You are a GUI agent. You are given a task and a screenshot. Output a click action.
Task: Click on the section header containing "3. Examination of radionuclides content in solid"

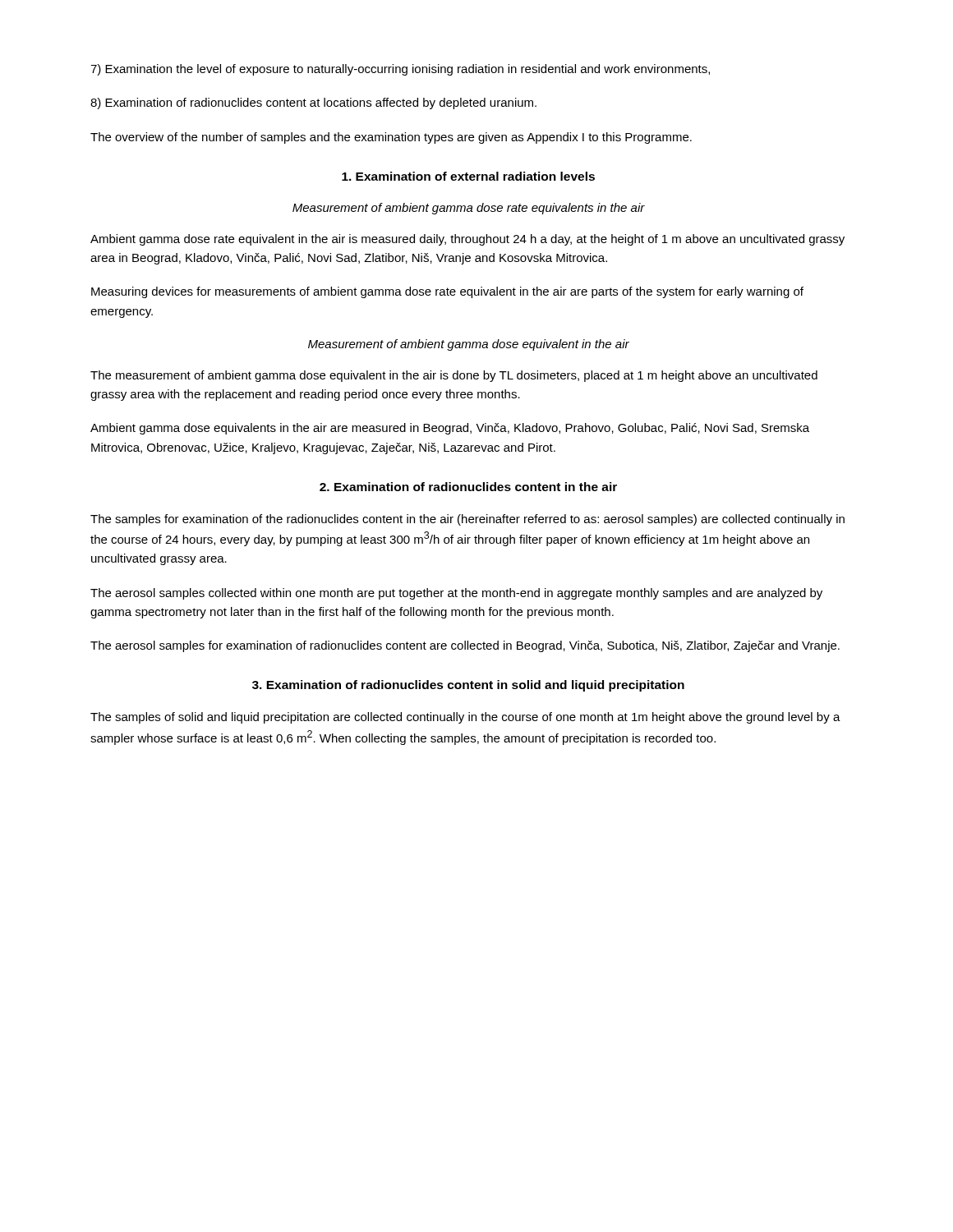pyautogui.click(x=468, y=685)
